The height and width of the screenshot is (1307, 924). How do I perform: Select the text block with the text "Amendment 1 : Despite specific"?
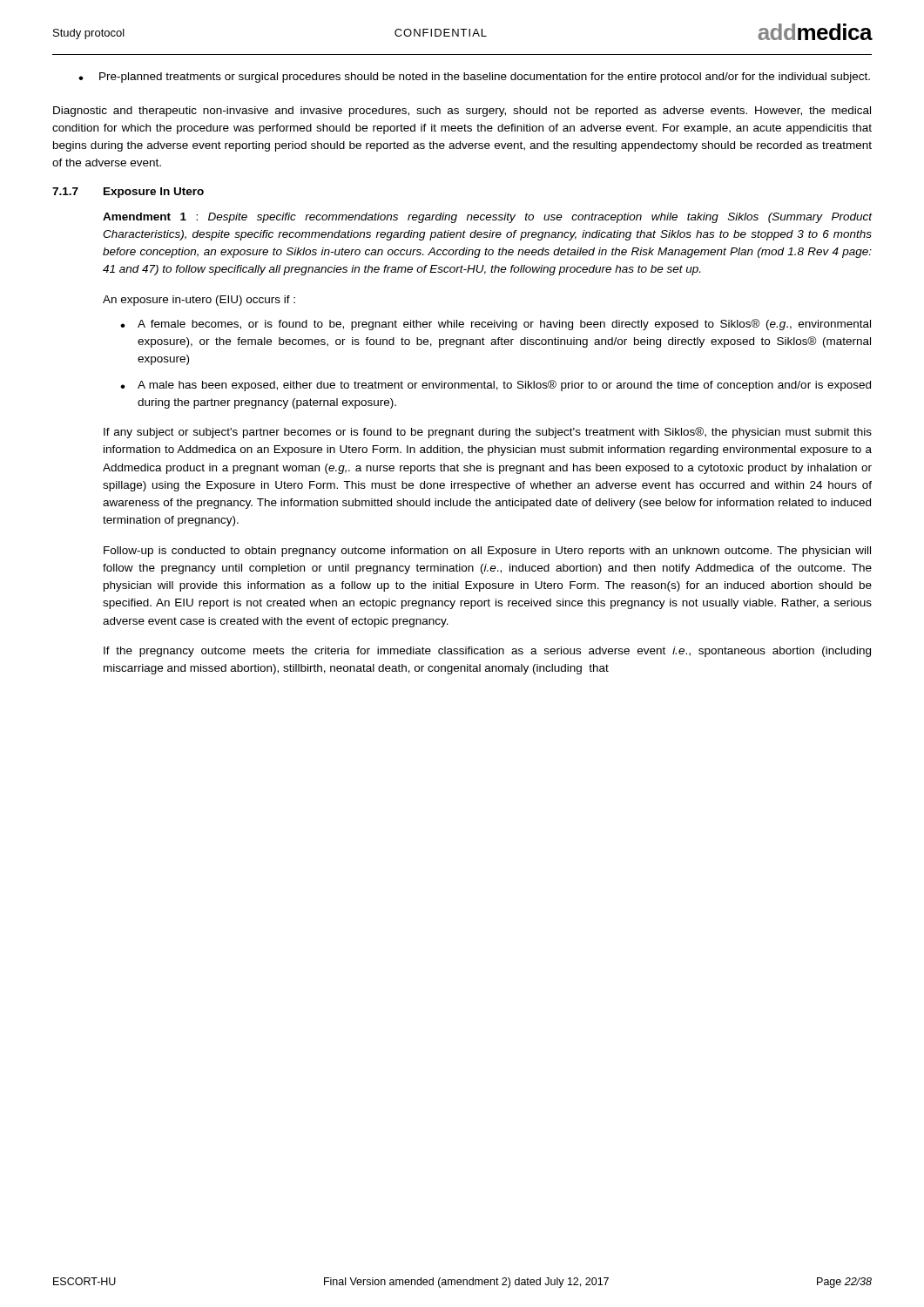point(487,243)
